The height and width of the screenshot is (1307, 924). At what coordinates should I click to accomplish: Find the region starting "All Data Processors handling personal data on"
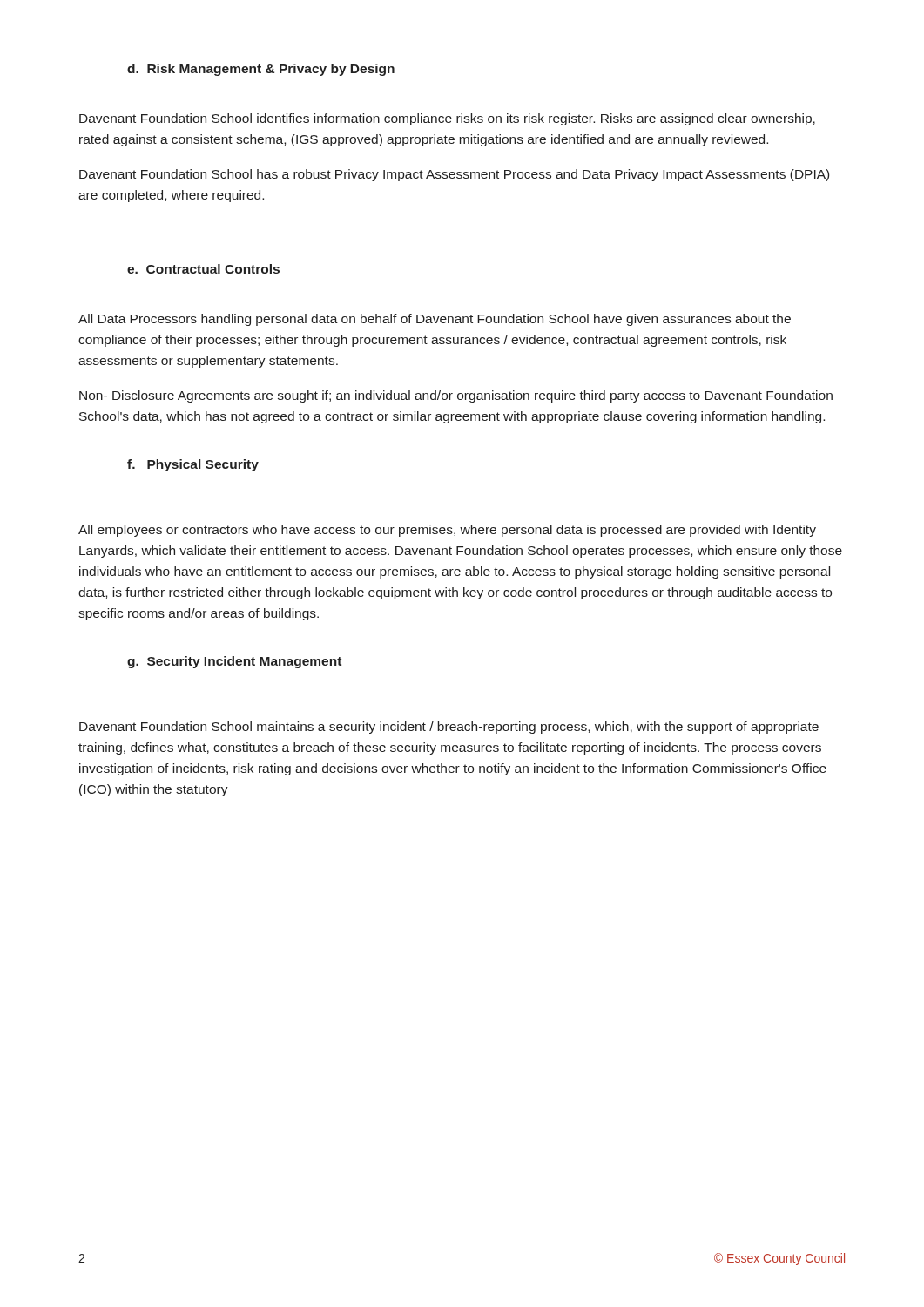point(435,339)
